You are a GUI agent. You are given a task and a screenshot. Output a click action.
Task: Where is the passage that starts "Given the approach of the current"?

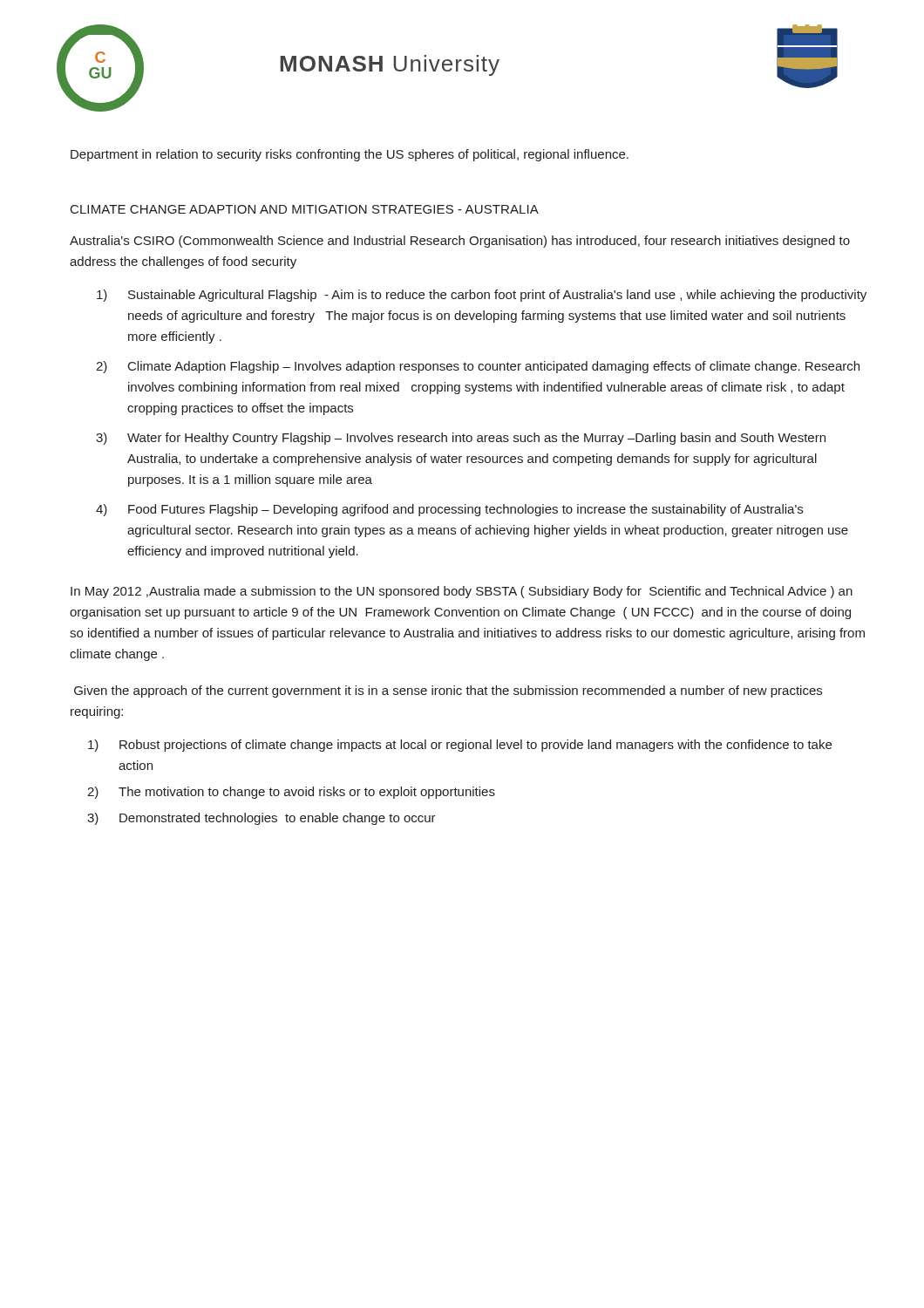pos(446,701)
